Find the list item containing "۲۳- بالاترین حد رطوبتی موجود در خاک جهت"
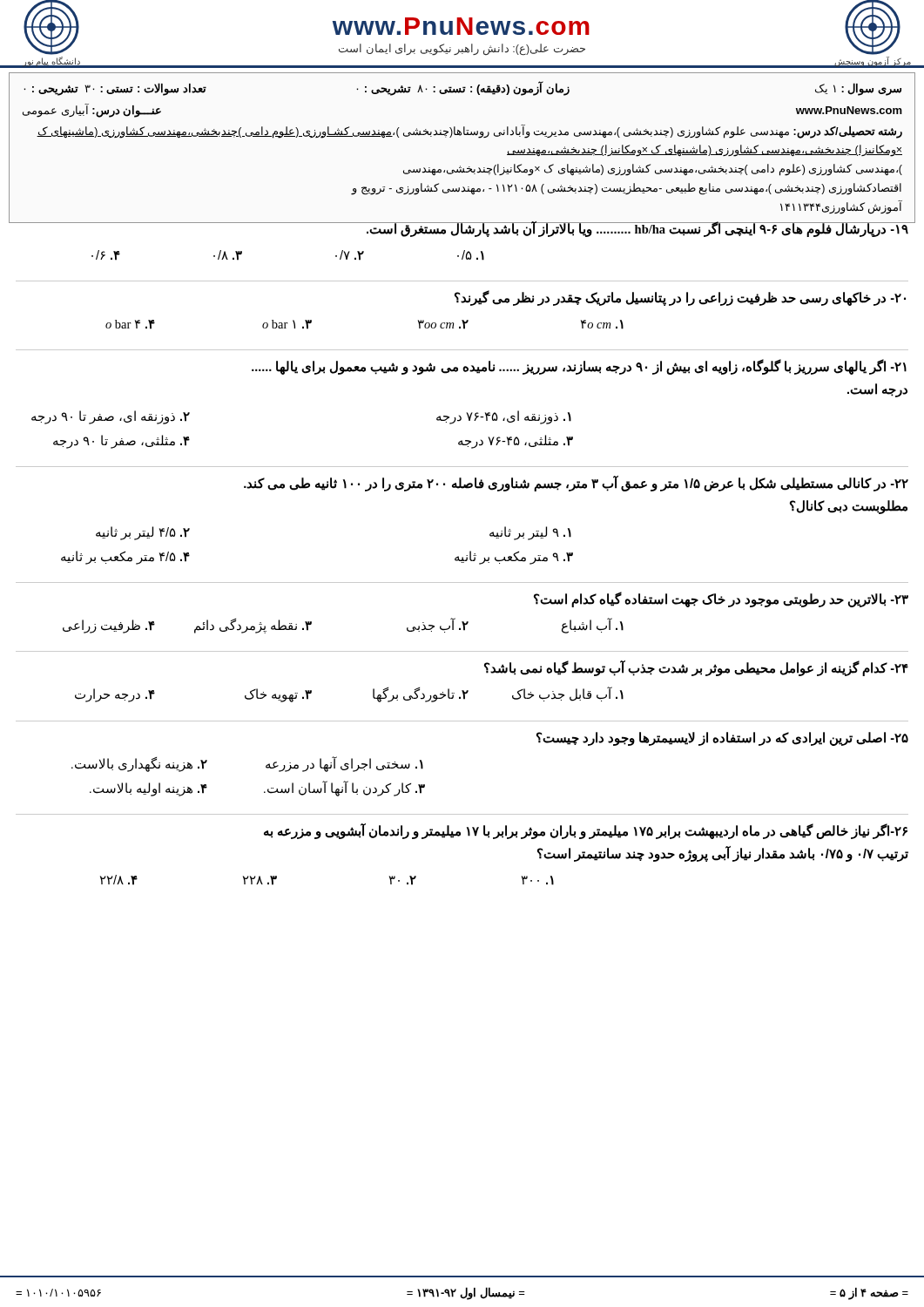This screenshot has width=924, height=1307. [462, 613]
